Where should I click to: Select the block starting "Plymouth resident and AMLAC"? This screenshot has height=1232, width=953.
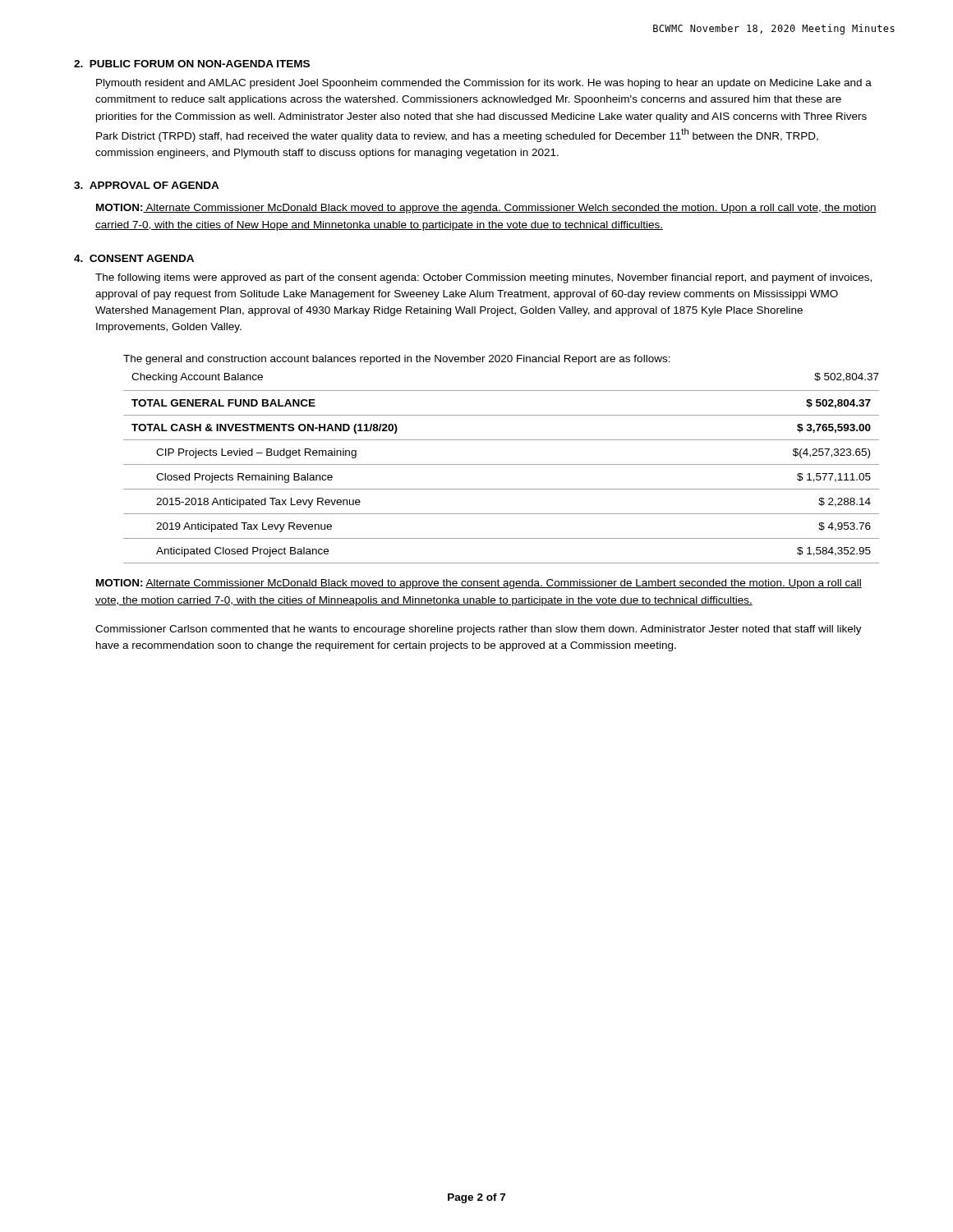point(483,117)
